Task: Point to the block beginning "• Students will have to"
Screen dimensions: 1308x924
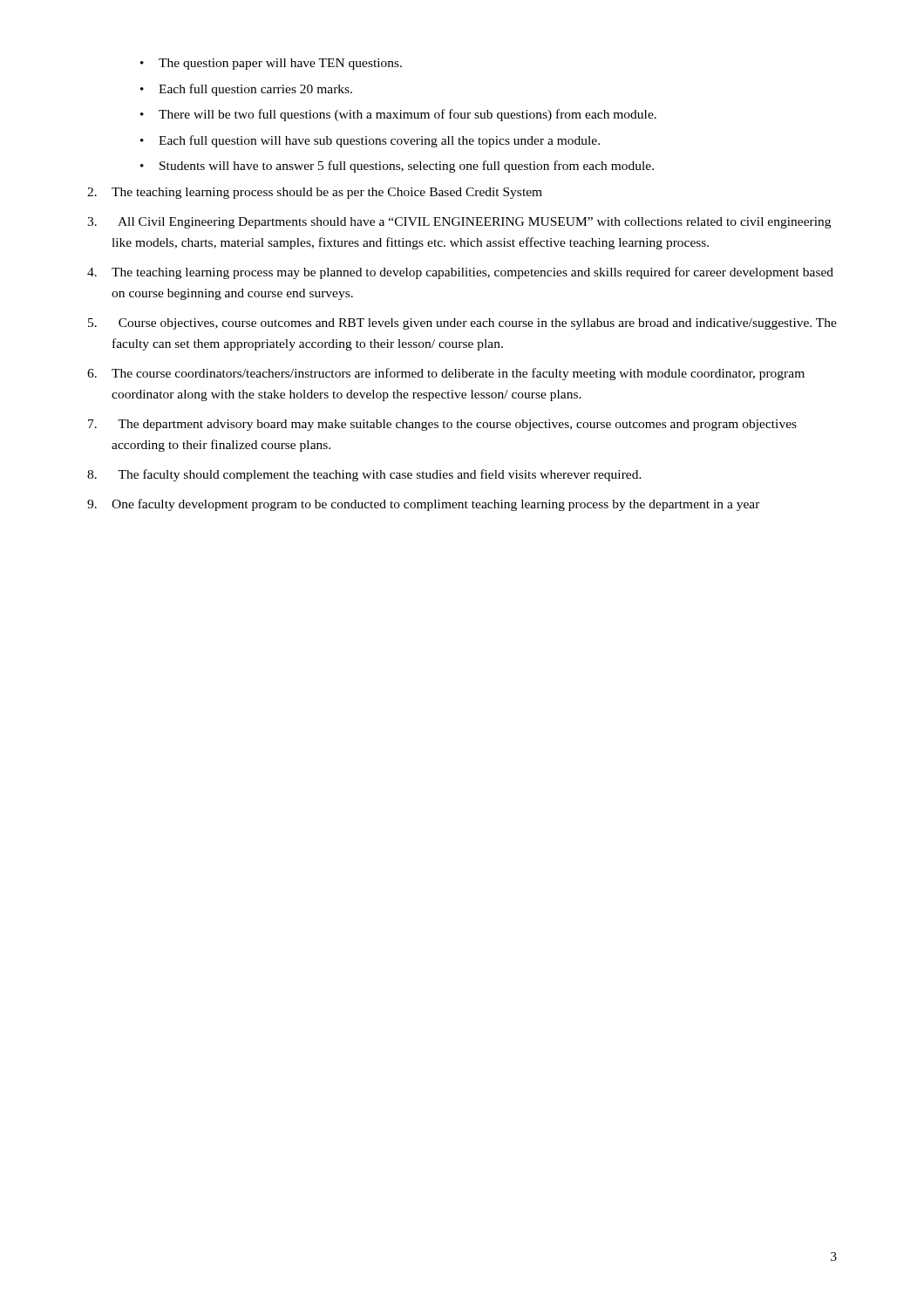Action: coord(488,165)
